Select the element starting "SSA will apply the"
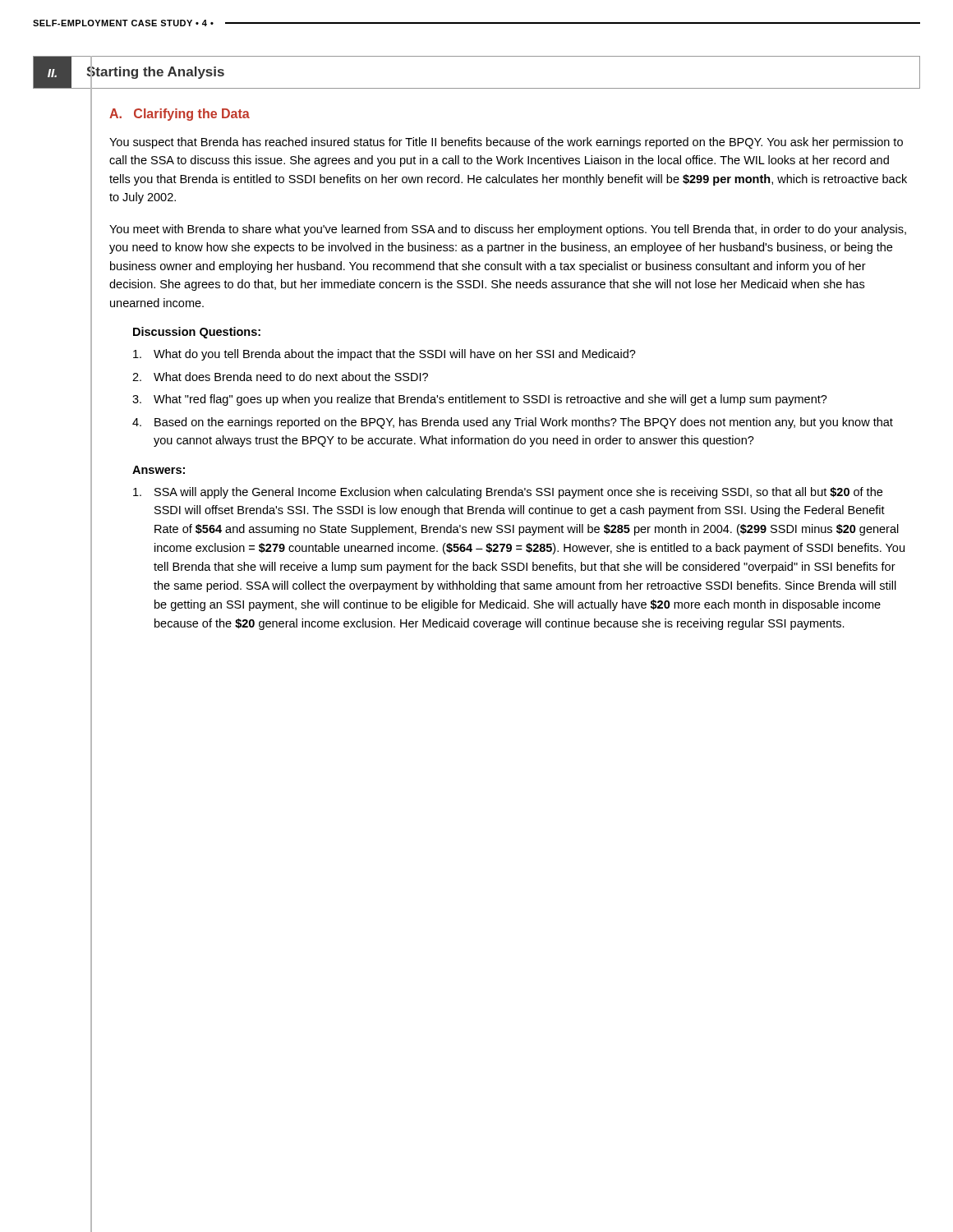Image resolution: width=953 pixels, height=1232 pixels. 520,558
